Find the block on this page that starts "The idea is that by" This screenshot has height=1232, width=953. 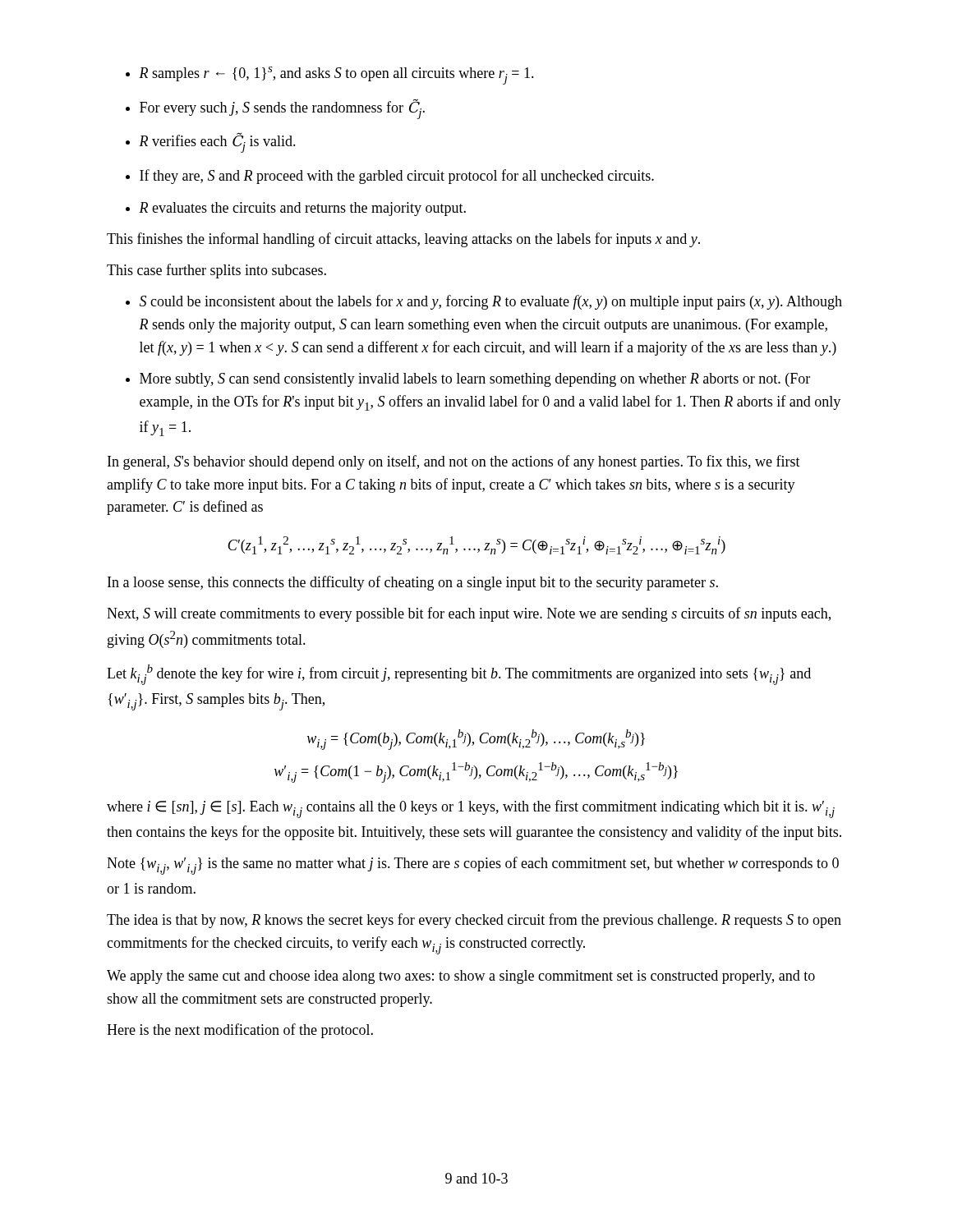click(476, 933)
